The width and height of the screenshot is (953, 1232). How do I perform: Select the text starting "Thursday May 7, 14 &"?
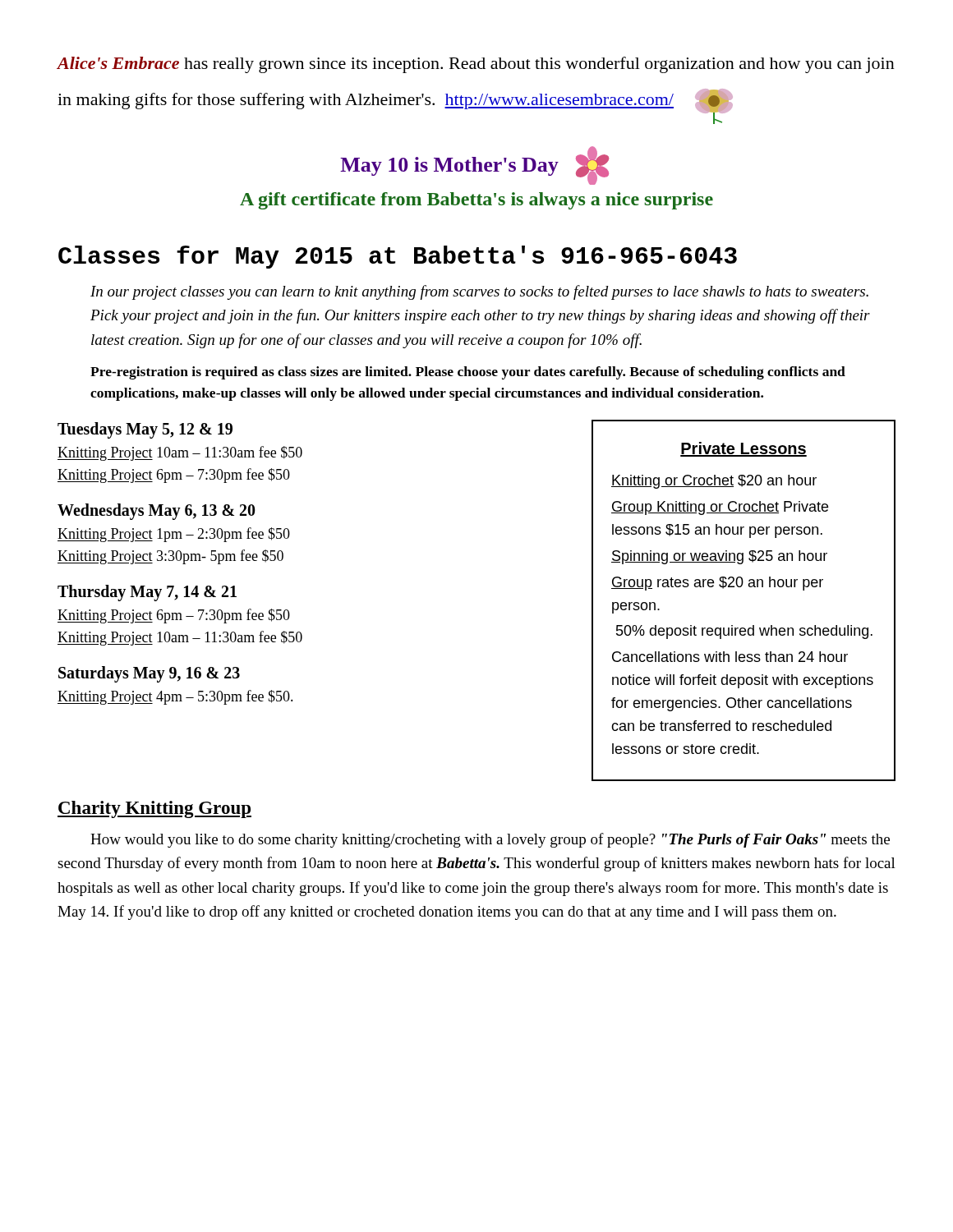pos(147,593)
